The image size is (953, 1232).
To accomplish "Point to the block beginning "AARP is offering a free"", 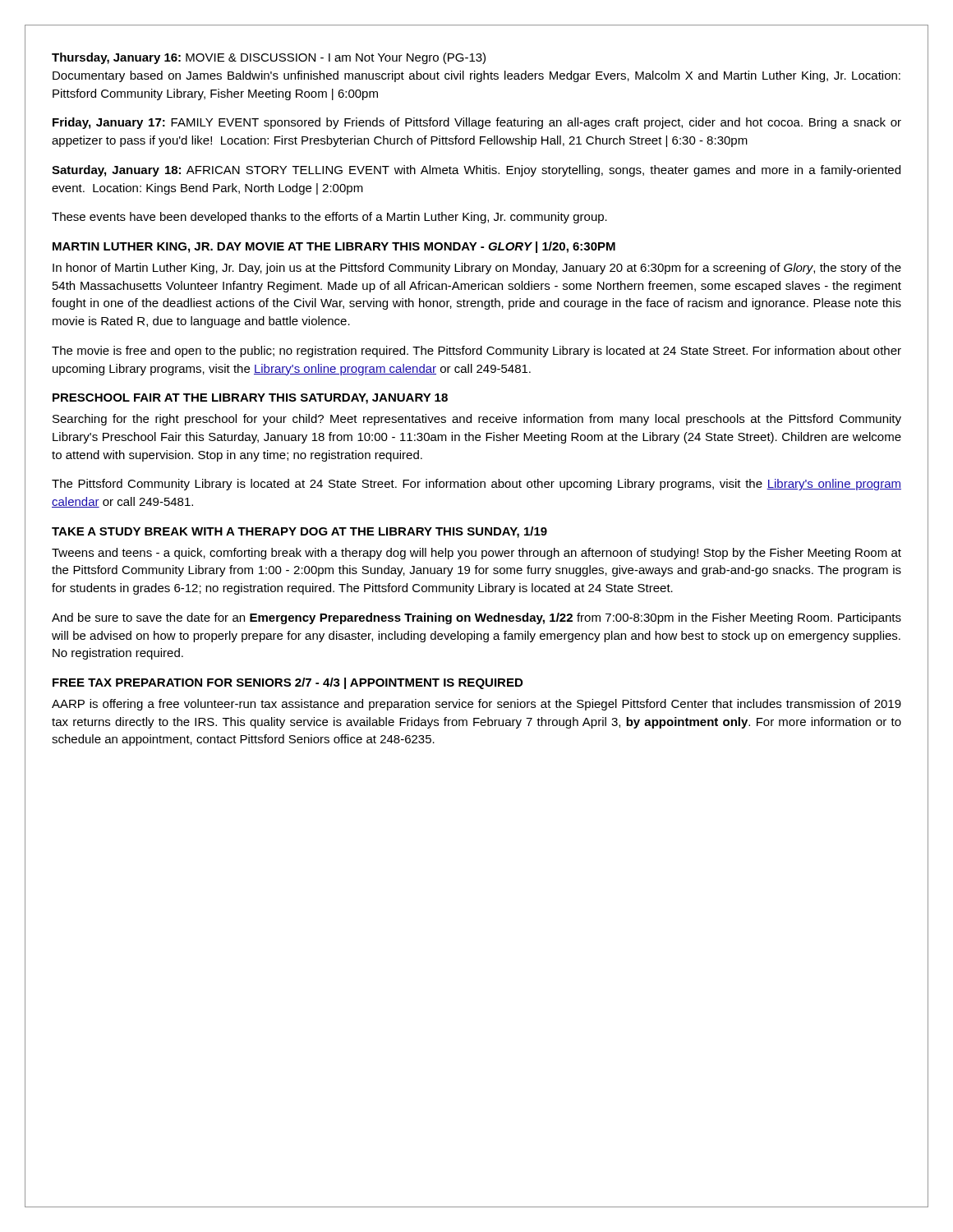I will pos(476,721).
